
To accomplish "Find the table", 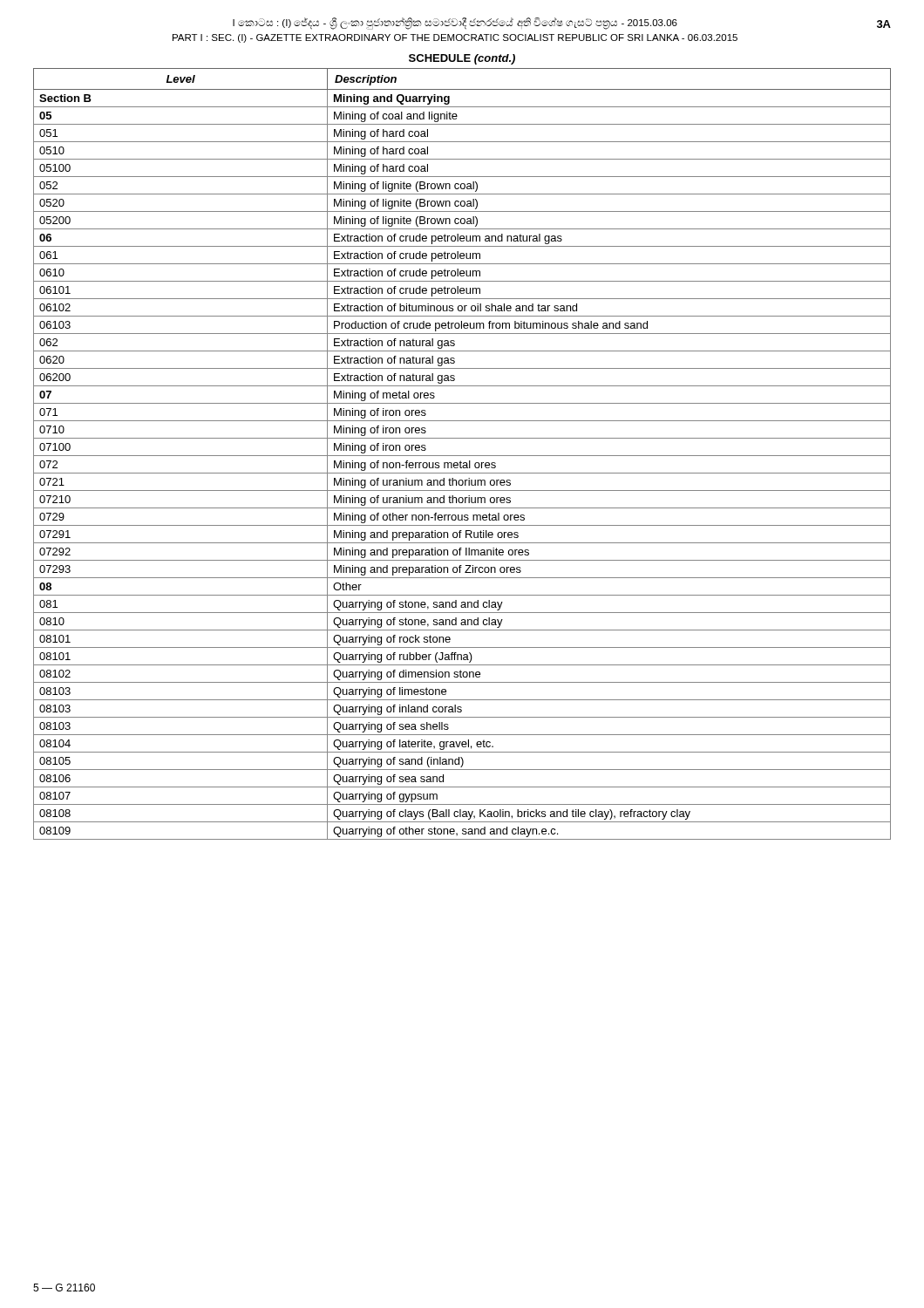I will tap(462, 453).
